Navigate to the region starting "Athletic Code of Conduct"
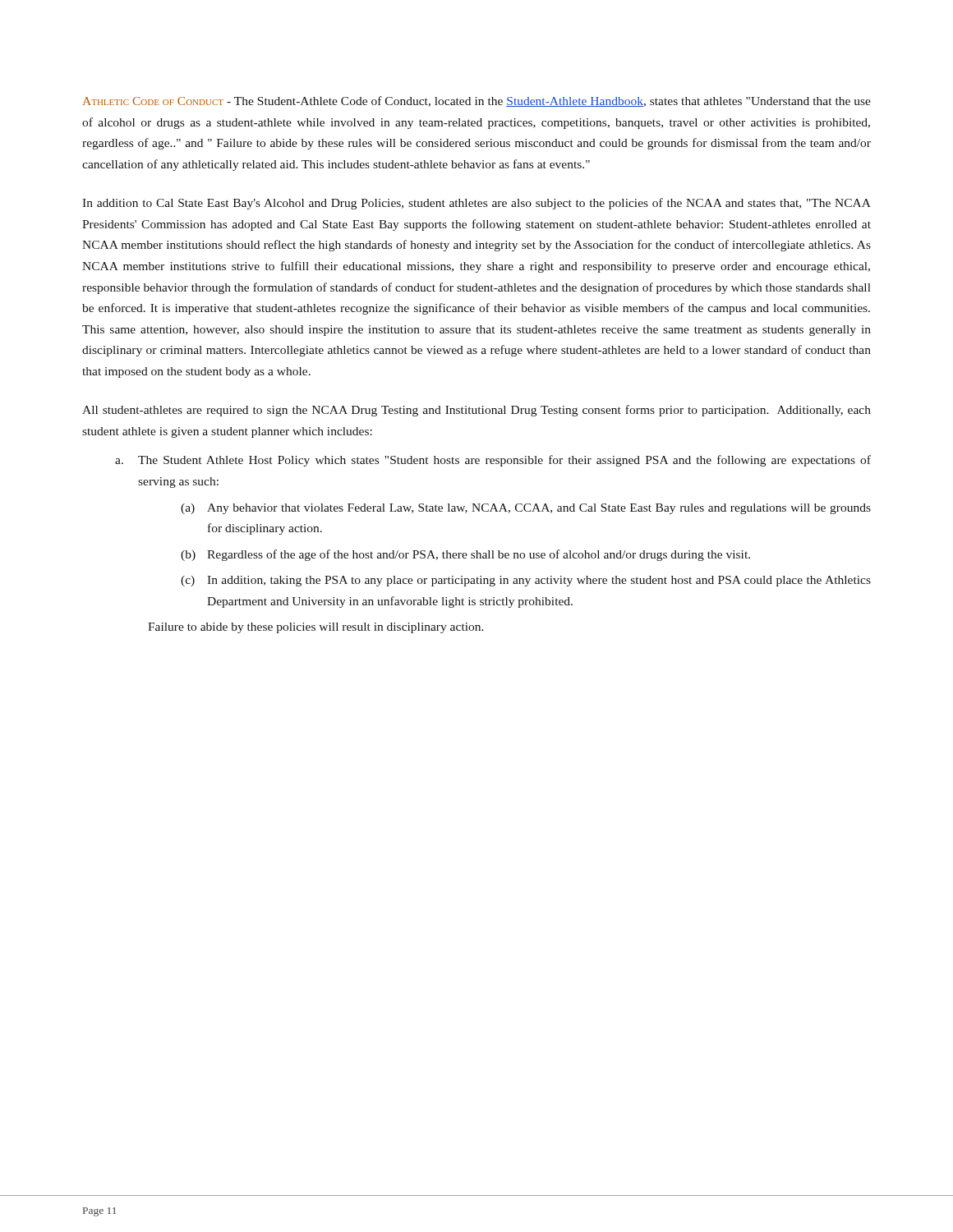This screenshot has height=1232, width=953. (x=476, y=132)
